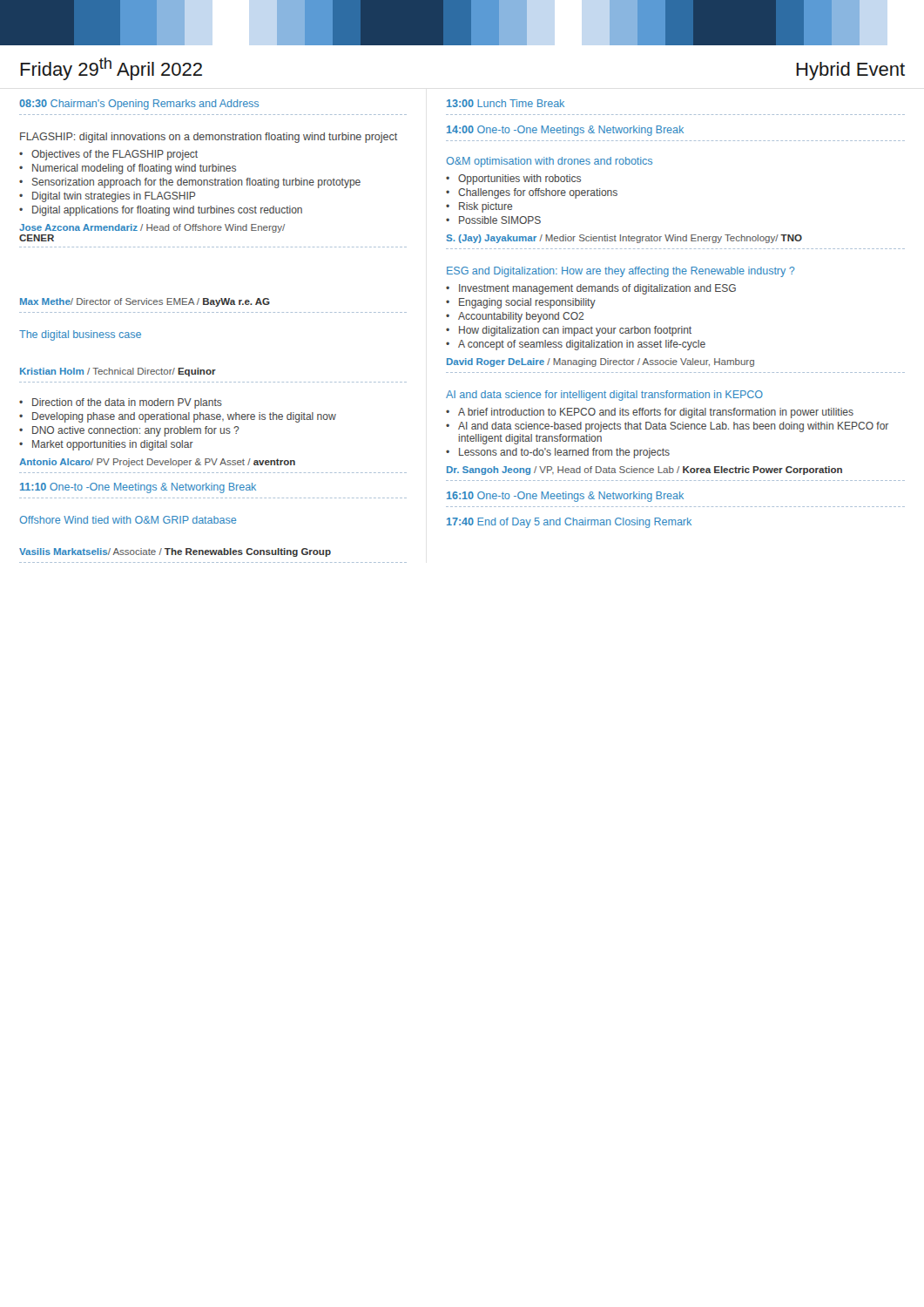Find the block on this page that starts "O&M optimisation with drones and"
924x1307 pixels.
pos(549,161)
